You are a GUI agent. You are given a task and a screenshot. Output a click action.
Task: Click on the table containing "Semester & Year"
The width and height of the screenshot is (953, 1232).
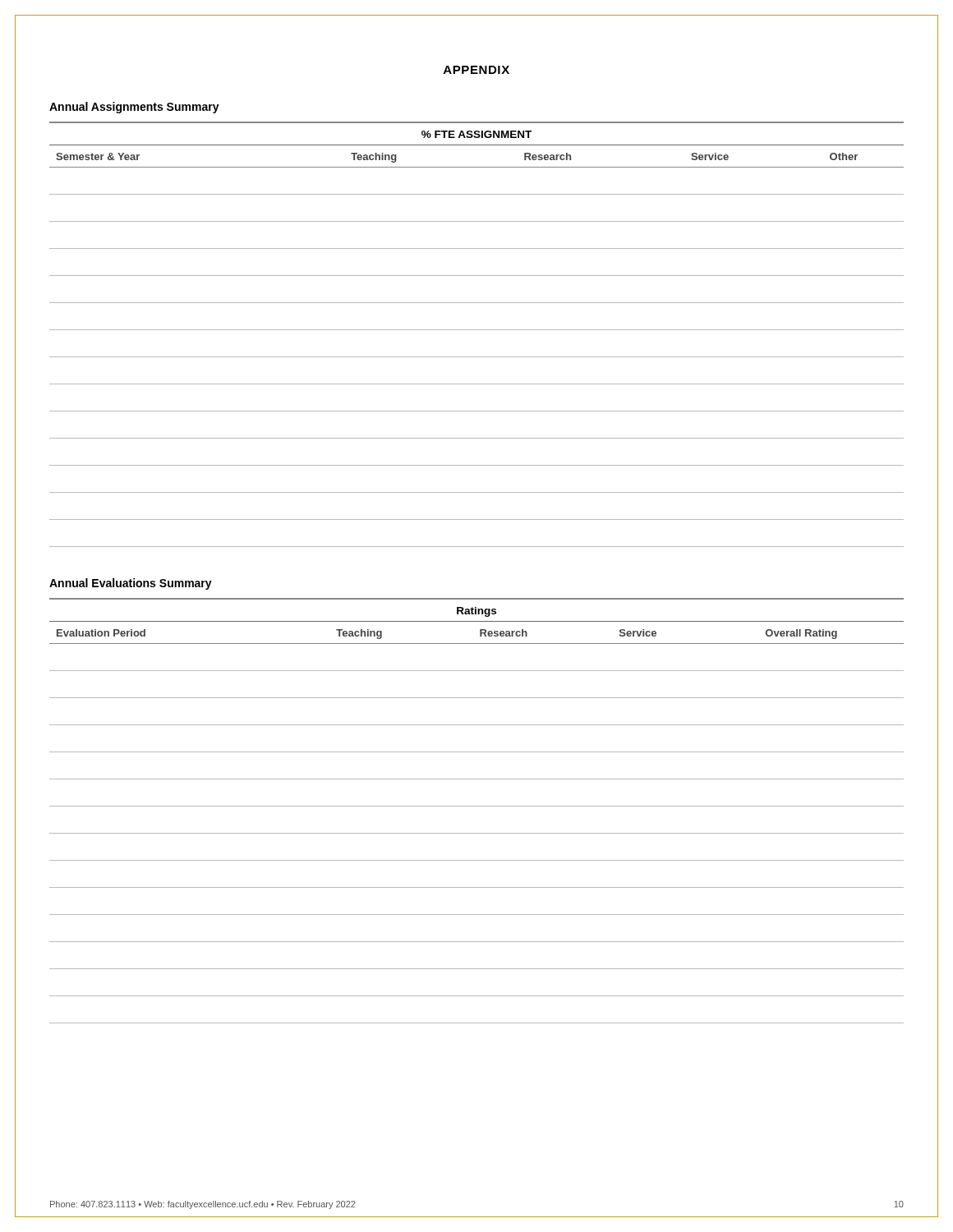coord(476,334)
